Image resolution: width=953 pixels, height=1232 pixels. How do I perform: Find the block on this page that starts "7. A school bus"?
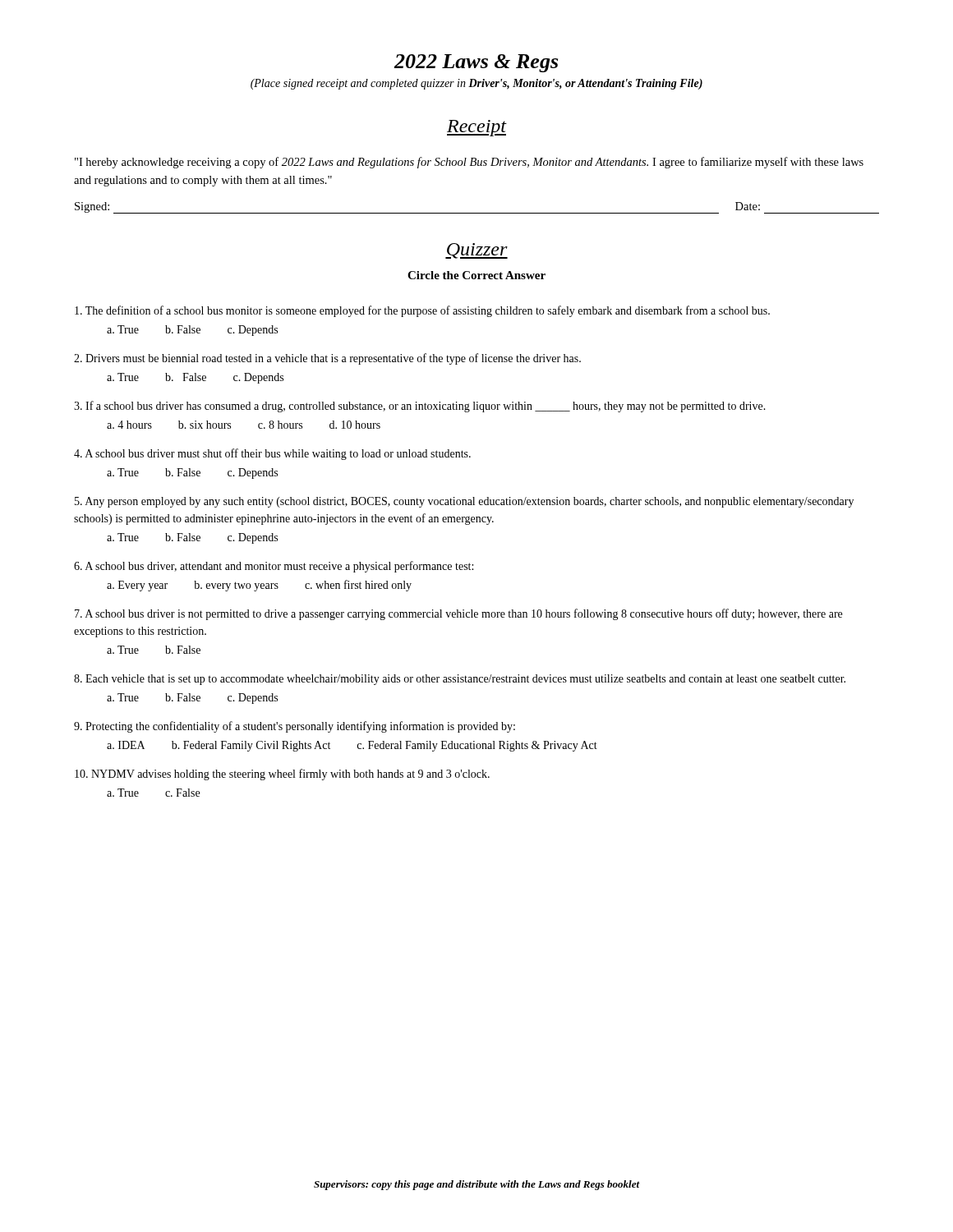click(458, 614)
